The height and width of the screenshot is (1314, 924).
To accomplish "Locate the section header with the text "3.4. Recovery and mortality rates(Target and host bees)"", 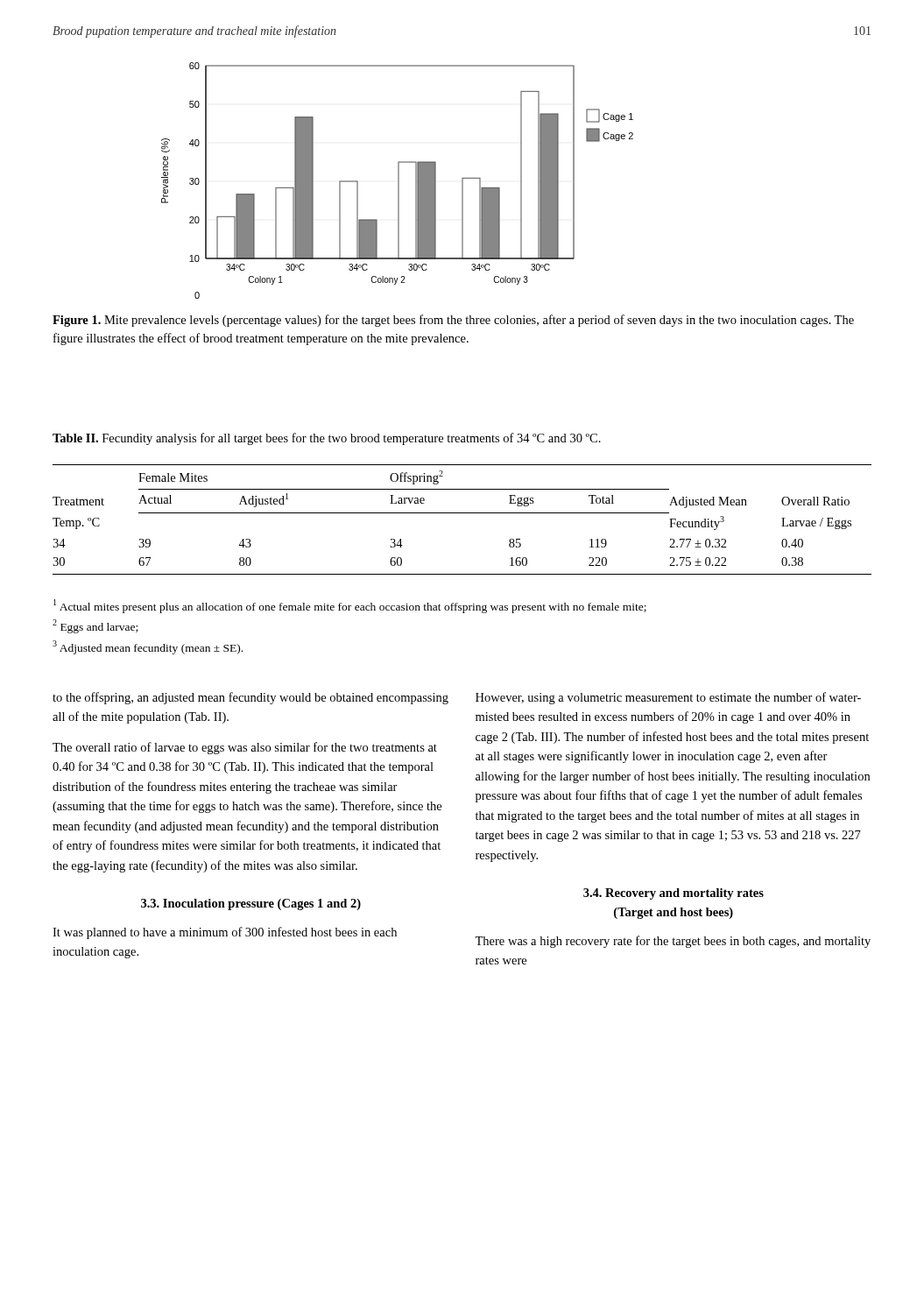I will (x=673, y=902).
